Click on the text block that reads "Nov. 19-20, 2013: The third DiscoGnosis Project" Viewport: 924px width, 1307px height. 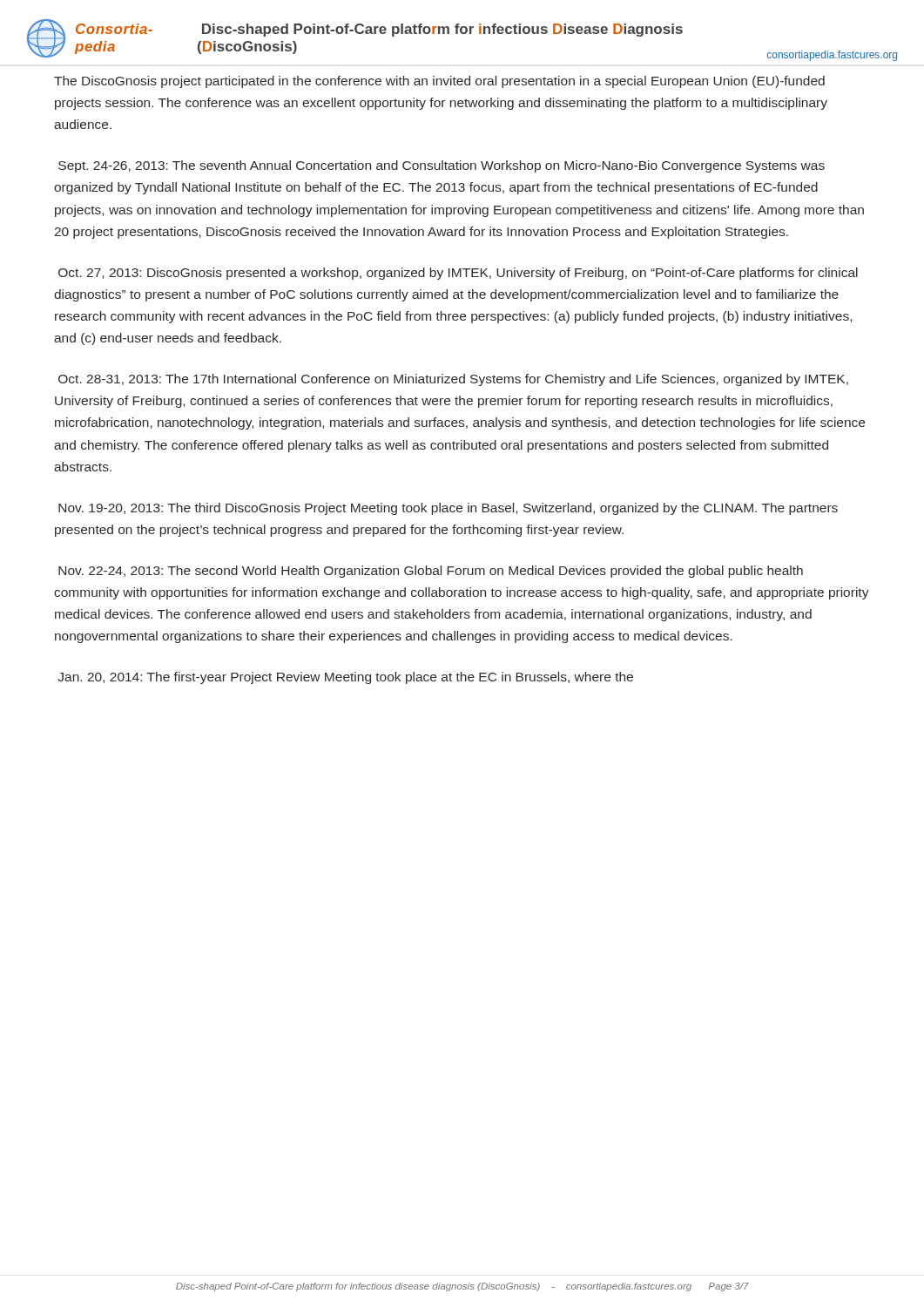[x=446, y=518]
